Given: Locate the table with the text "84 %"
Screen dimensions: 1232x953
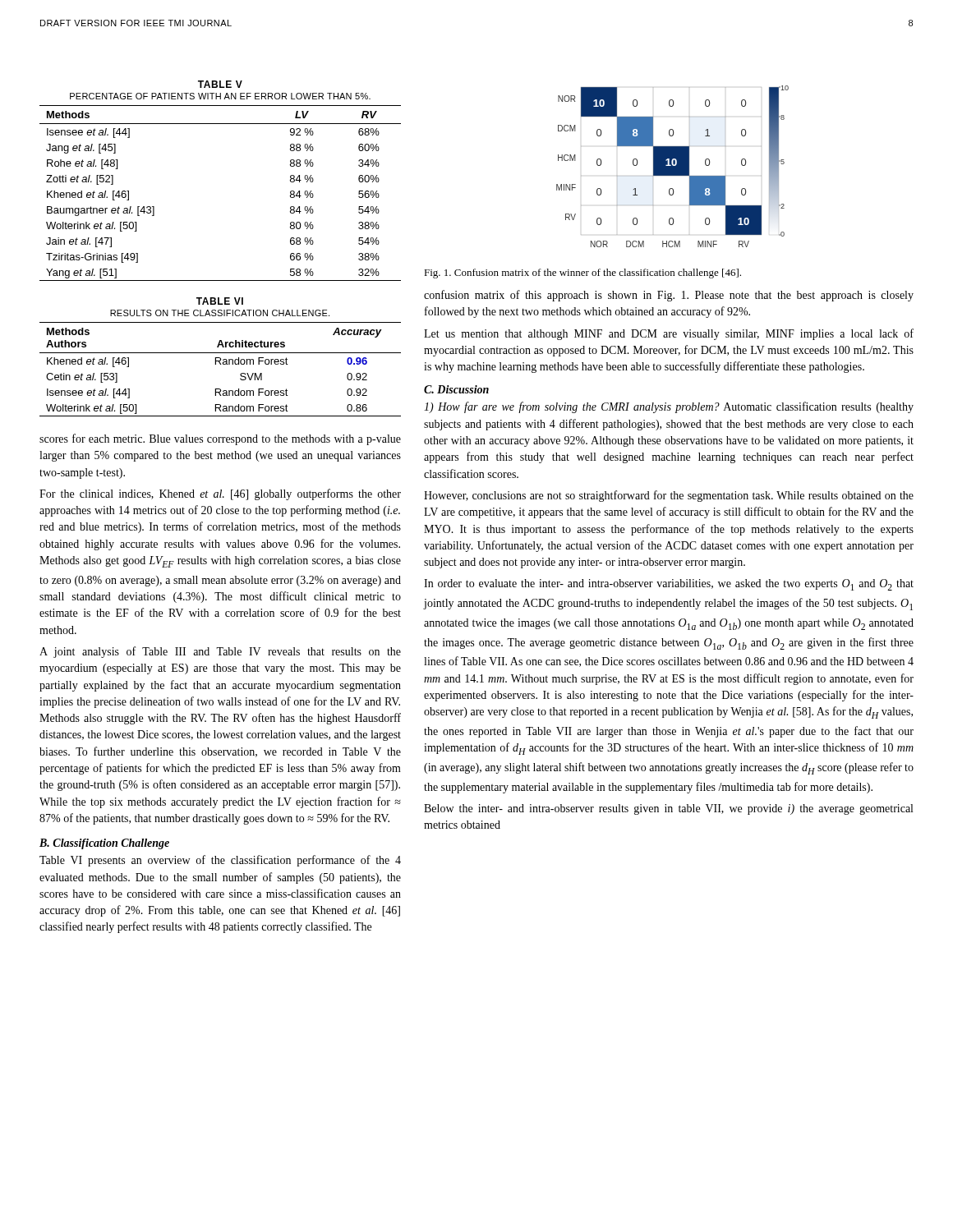Looking at the screenshot, I should pyautogui.click(x=220, y=193).
